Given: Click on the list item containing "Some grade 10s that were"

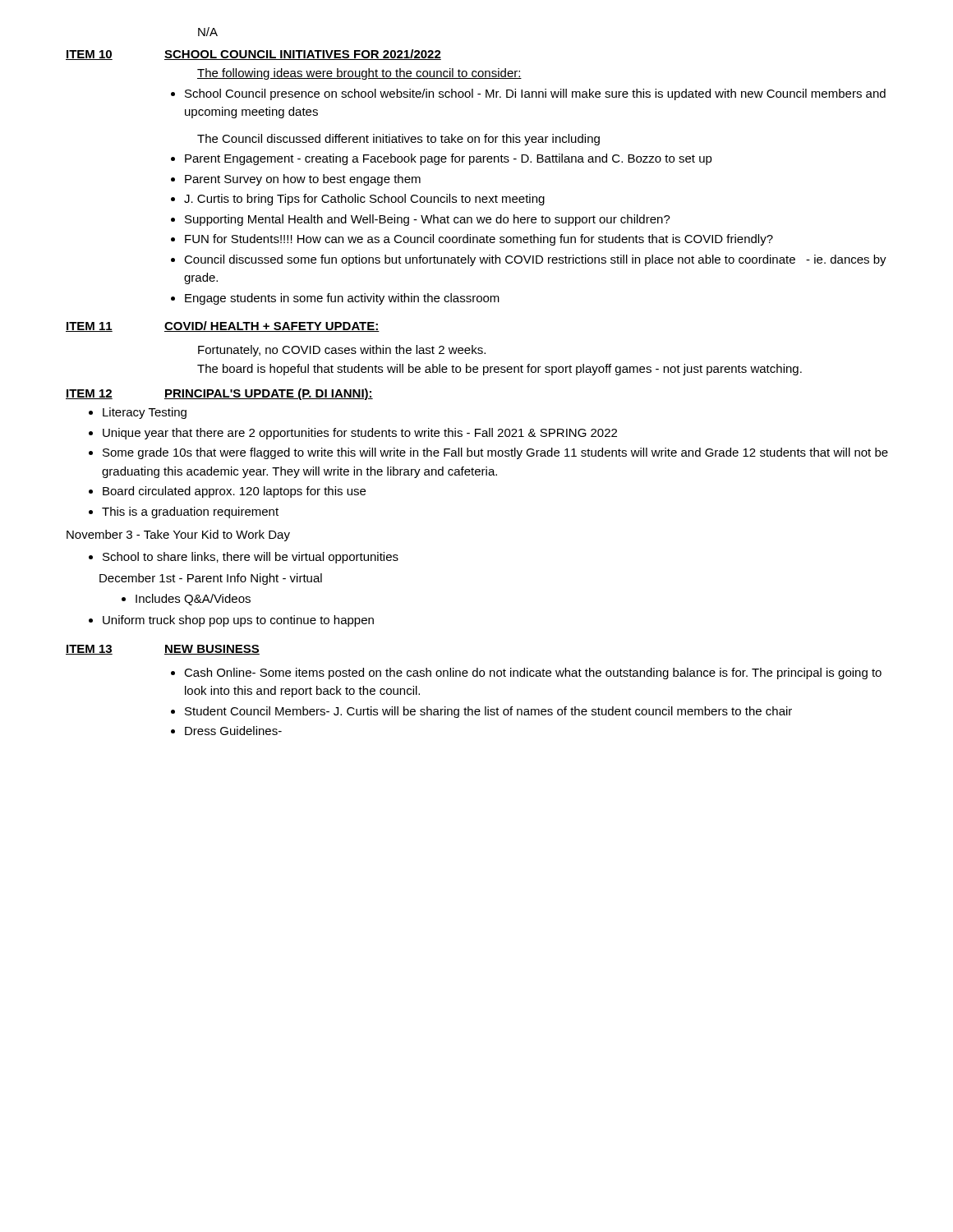Looking at the screenshot, I should click(495, 461).
